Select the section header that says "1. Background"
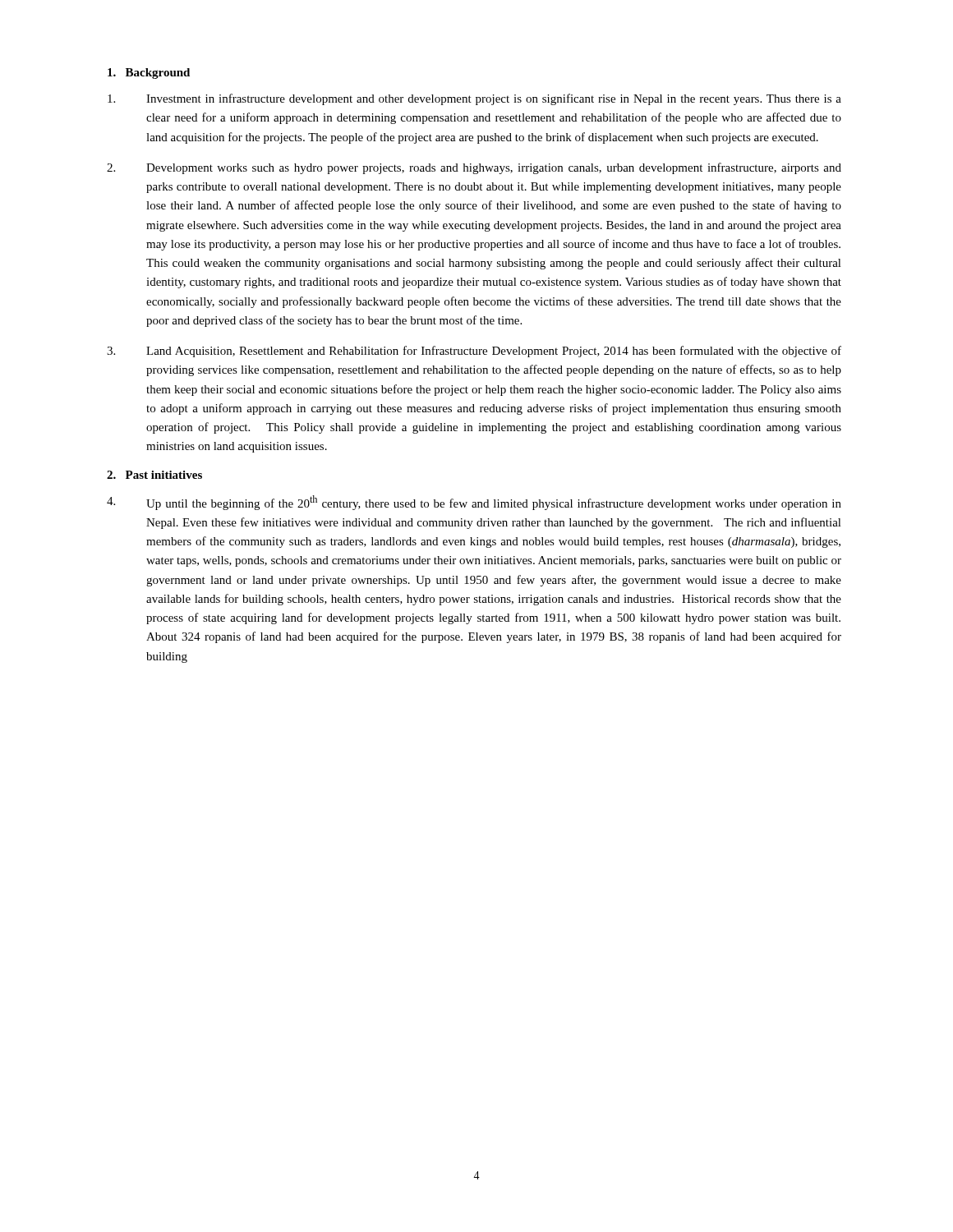Image resolution: width=953 pixels, height=1232 pixels. point(148,72)
